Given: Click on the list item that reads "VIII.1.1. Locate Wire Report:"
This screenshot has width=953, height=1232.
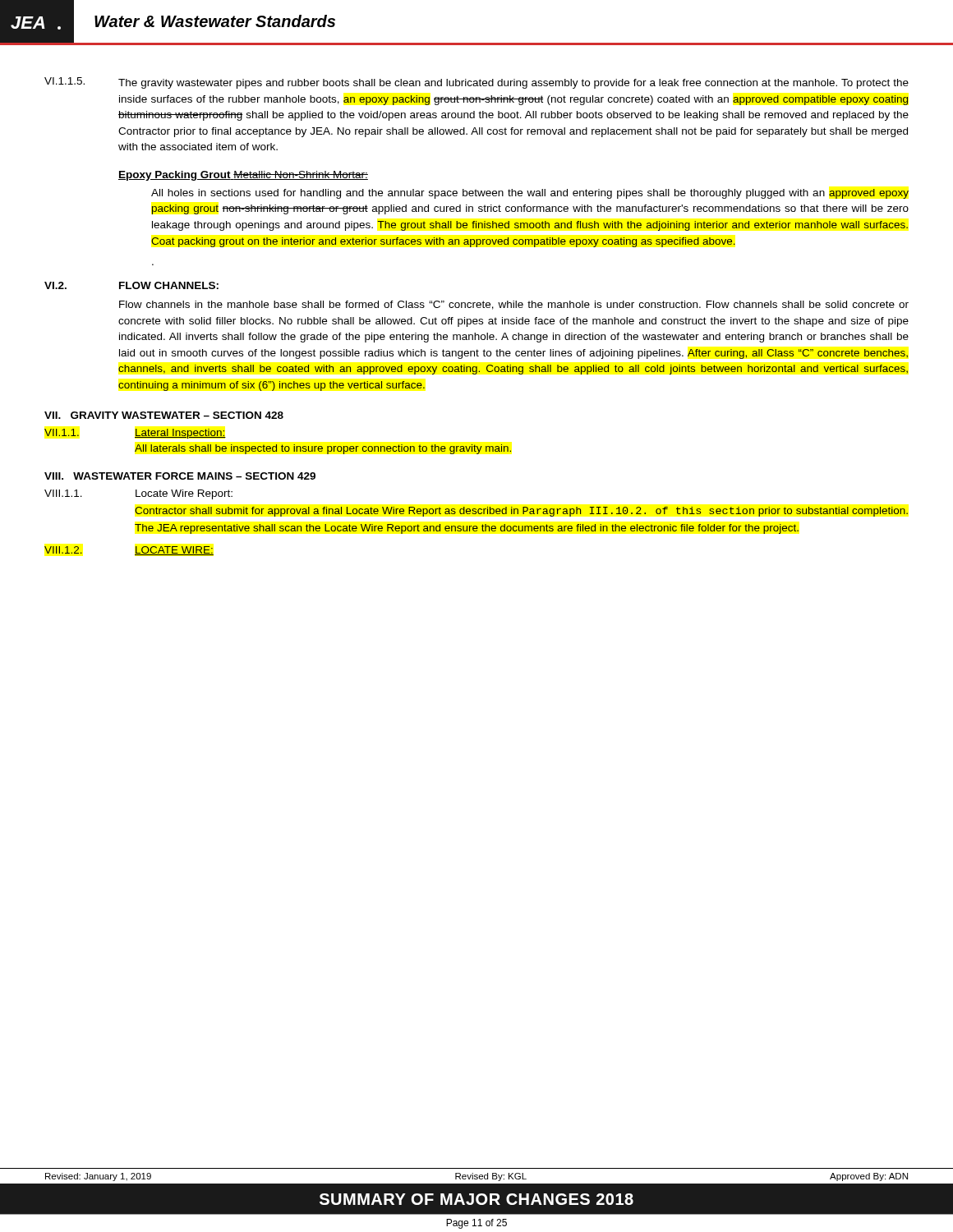Looking at the screenshot, I should 139,493.
